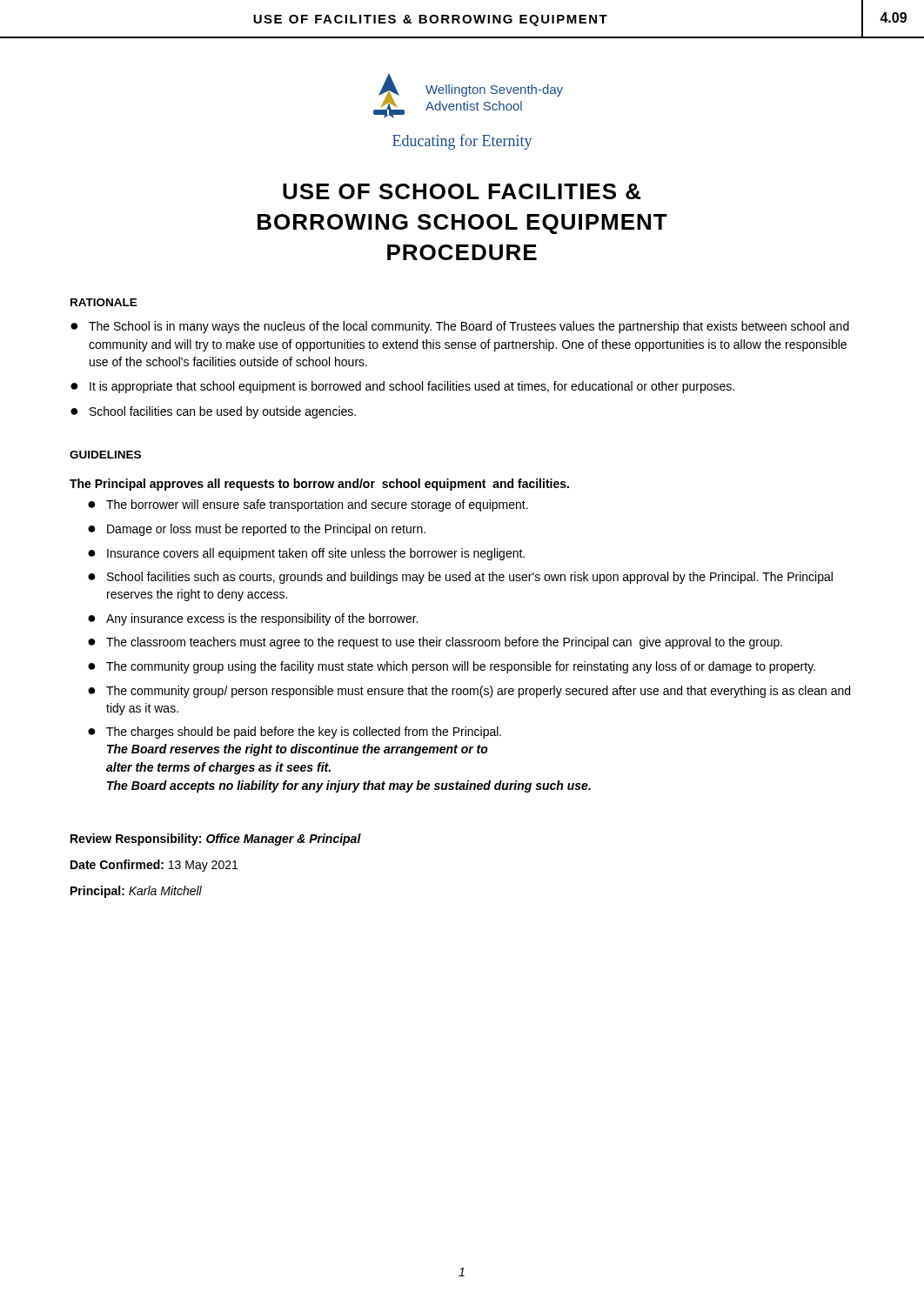Point to the passage starting "USE OF SCHOOL"
The image size is (924, 1305).
coord(462,222)
